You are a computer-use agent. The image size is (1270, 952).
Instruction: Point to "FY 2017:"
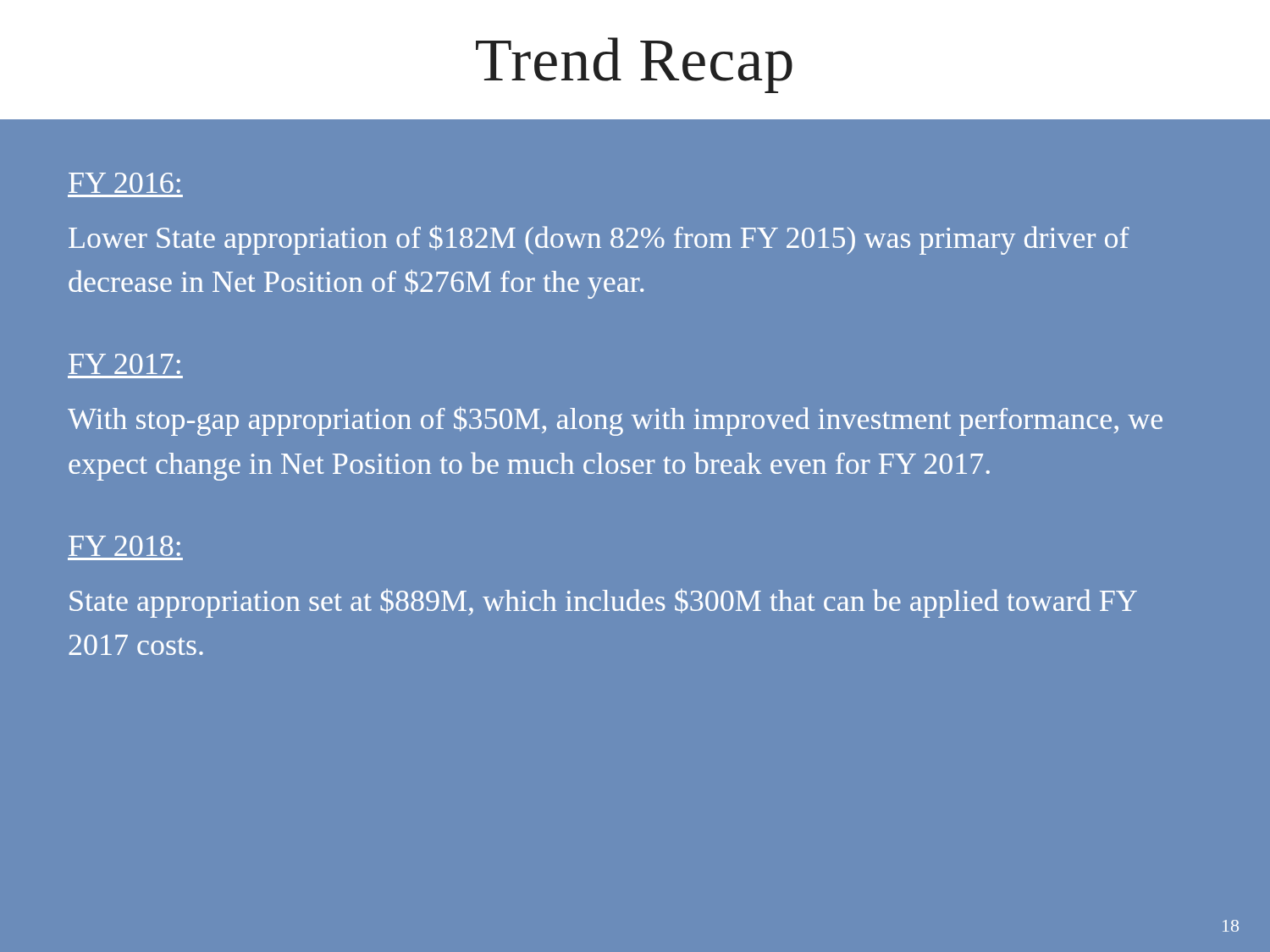(x=125, y=364)
